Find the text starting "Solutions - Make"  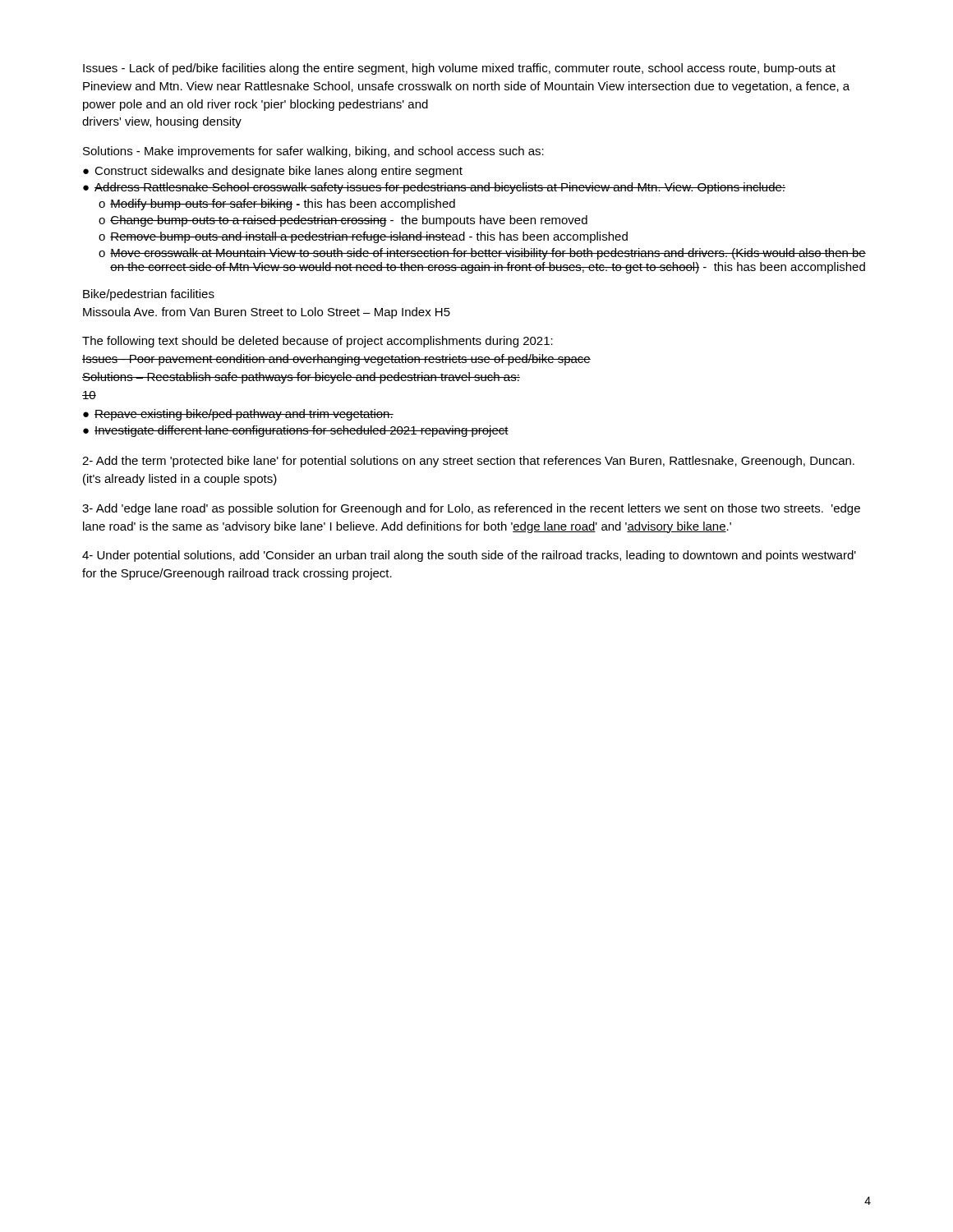(313, 151)
